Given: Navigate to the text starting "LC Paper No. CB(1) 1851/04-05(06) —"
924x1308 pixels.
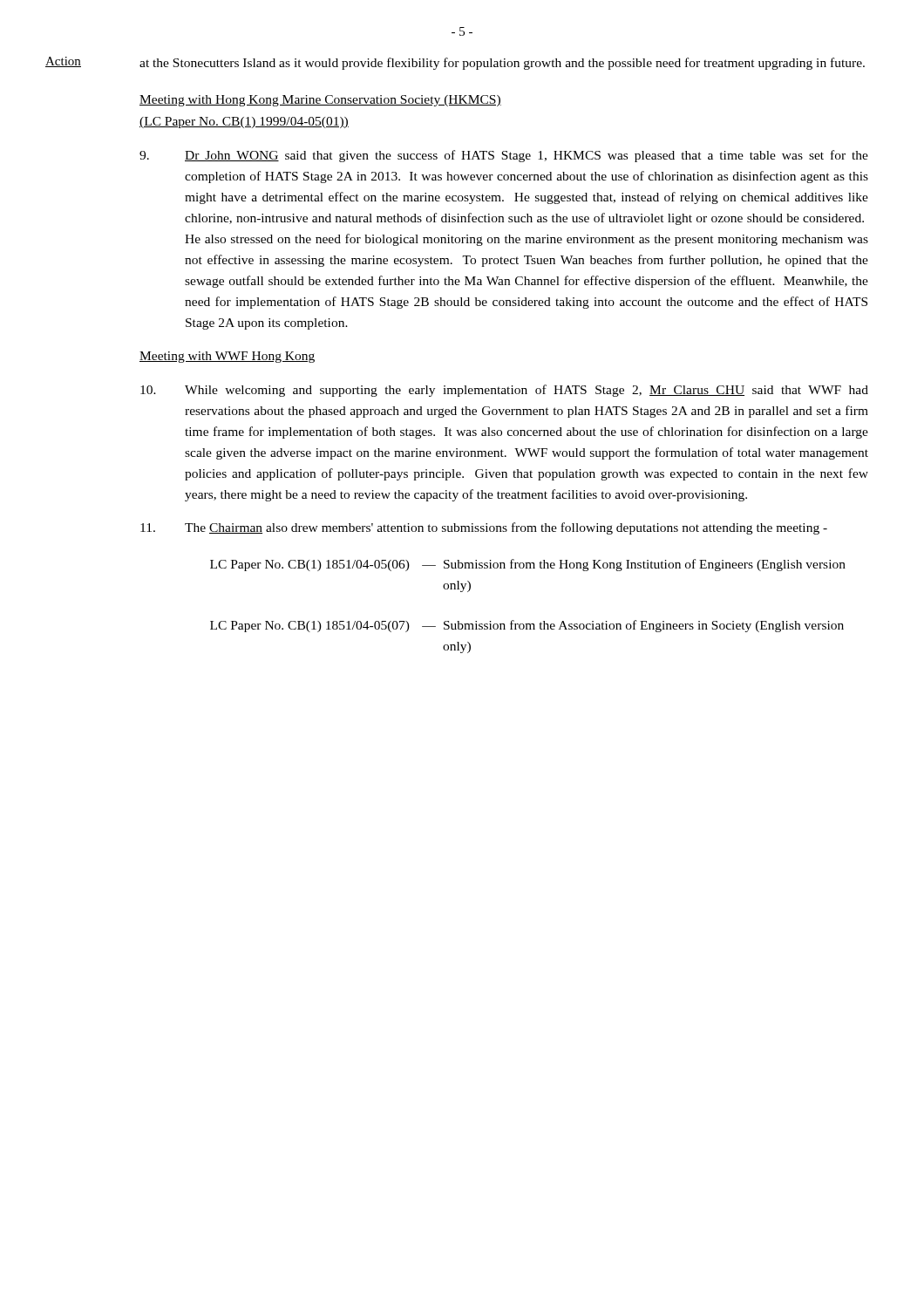Looking at the screenshot, I should click(x=506, y=574).
